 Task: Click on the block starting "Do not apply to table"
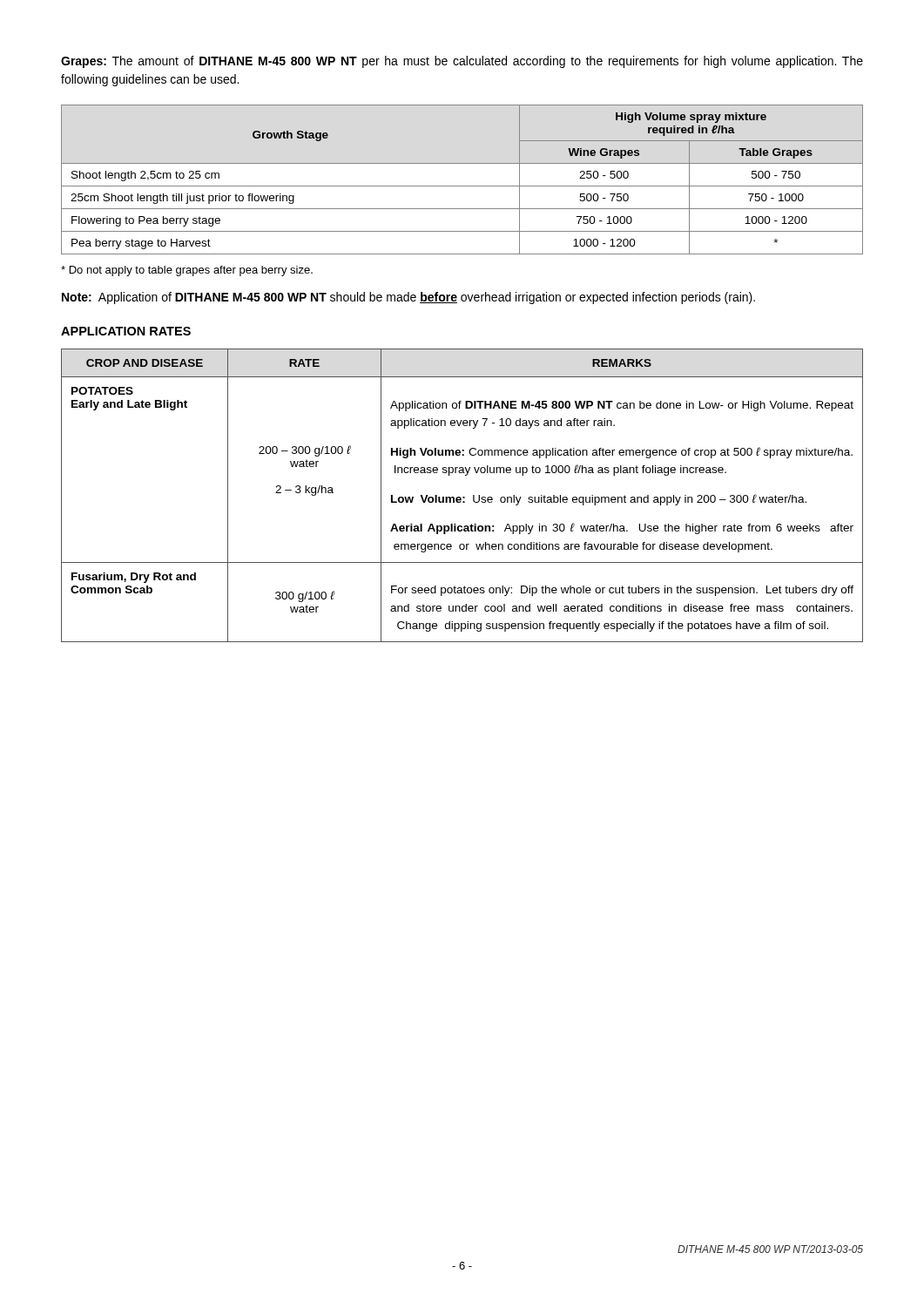pos(187,270)
